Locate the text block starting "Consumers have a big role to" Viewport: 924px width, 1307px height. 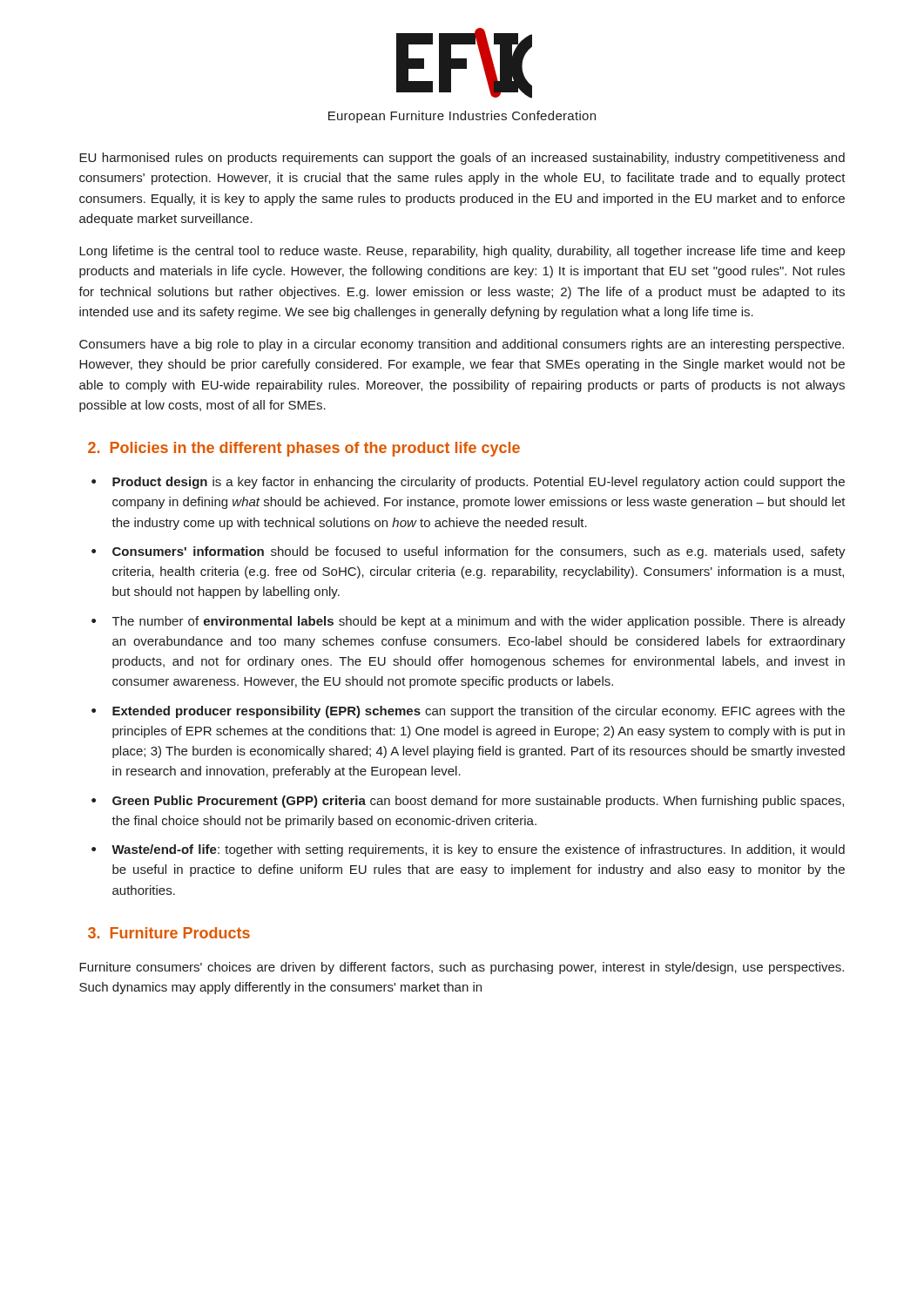pyautogui.click(x=462, y=374)
